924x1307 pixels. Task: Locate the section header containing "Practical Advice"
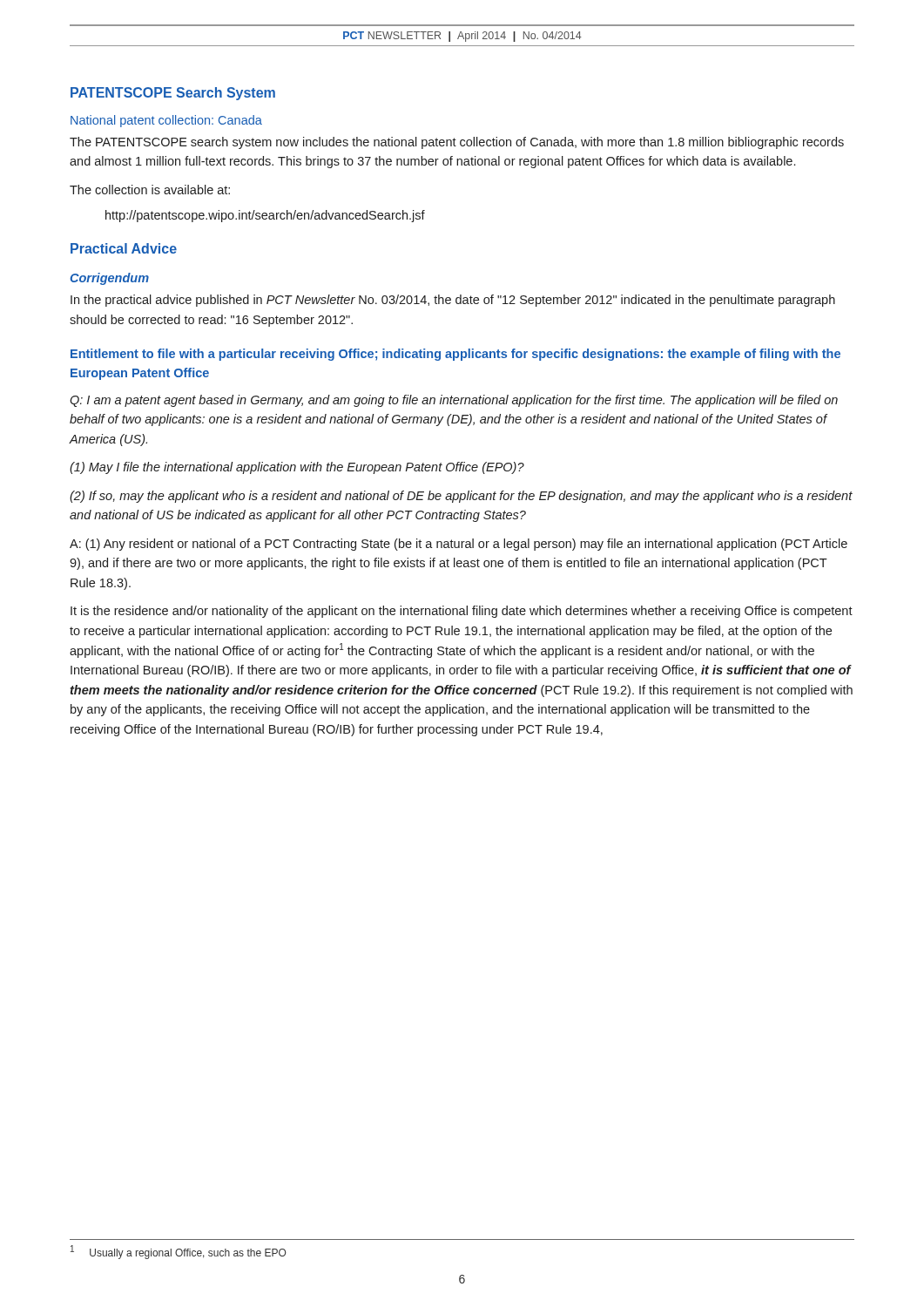coord(123,249)
